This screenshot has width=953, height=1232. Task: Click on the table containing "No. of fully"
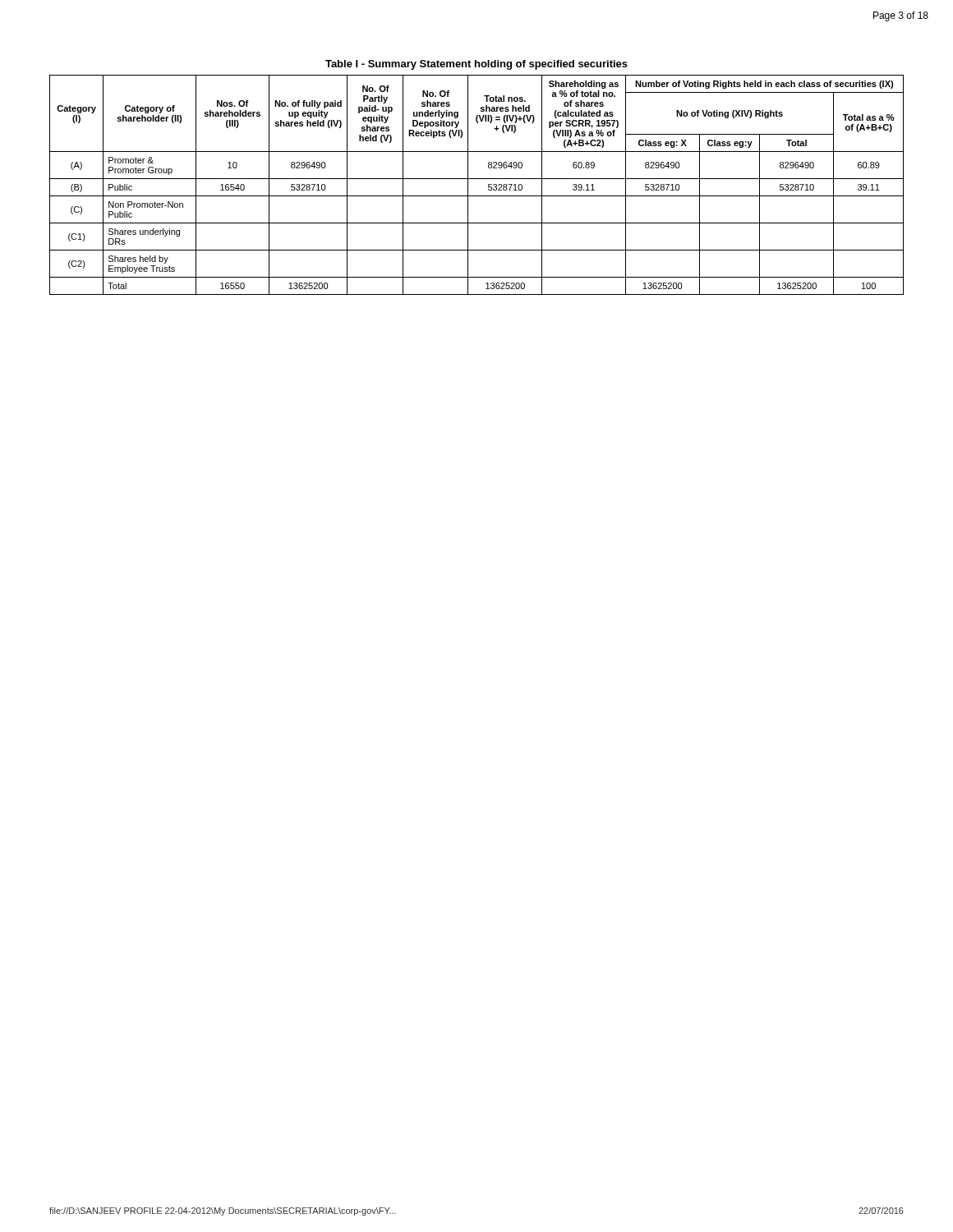476,176
